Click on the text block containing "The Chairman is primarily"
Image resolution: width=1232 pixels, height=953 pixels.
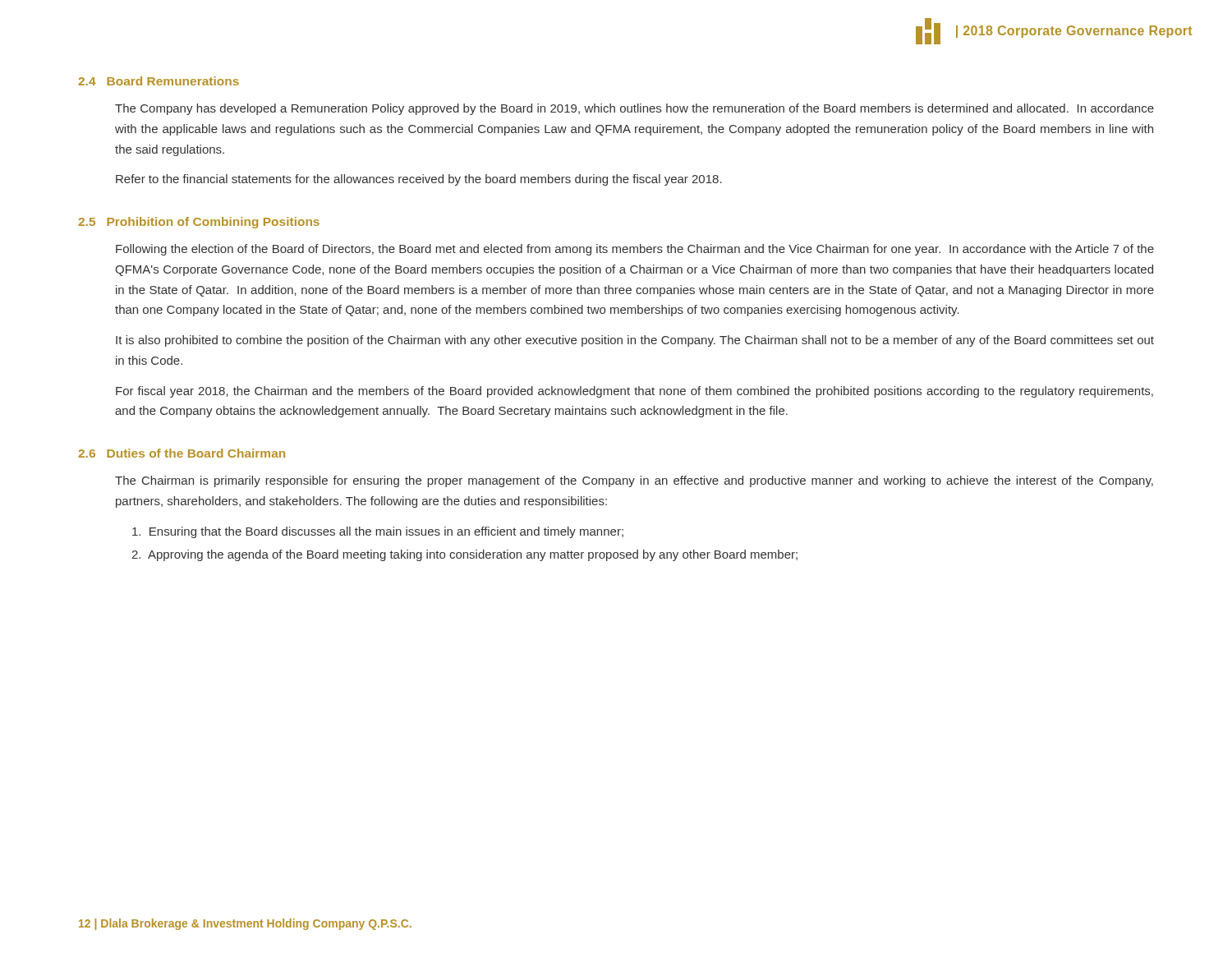coord(634,490)
